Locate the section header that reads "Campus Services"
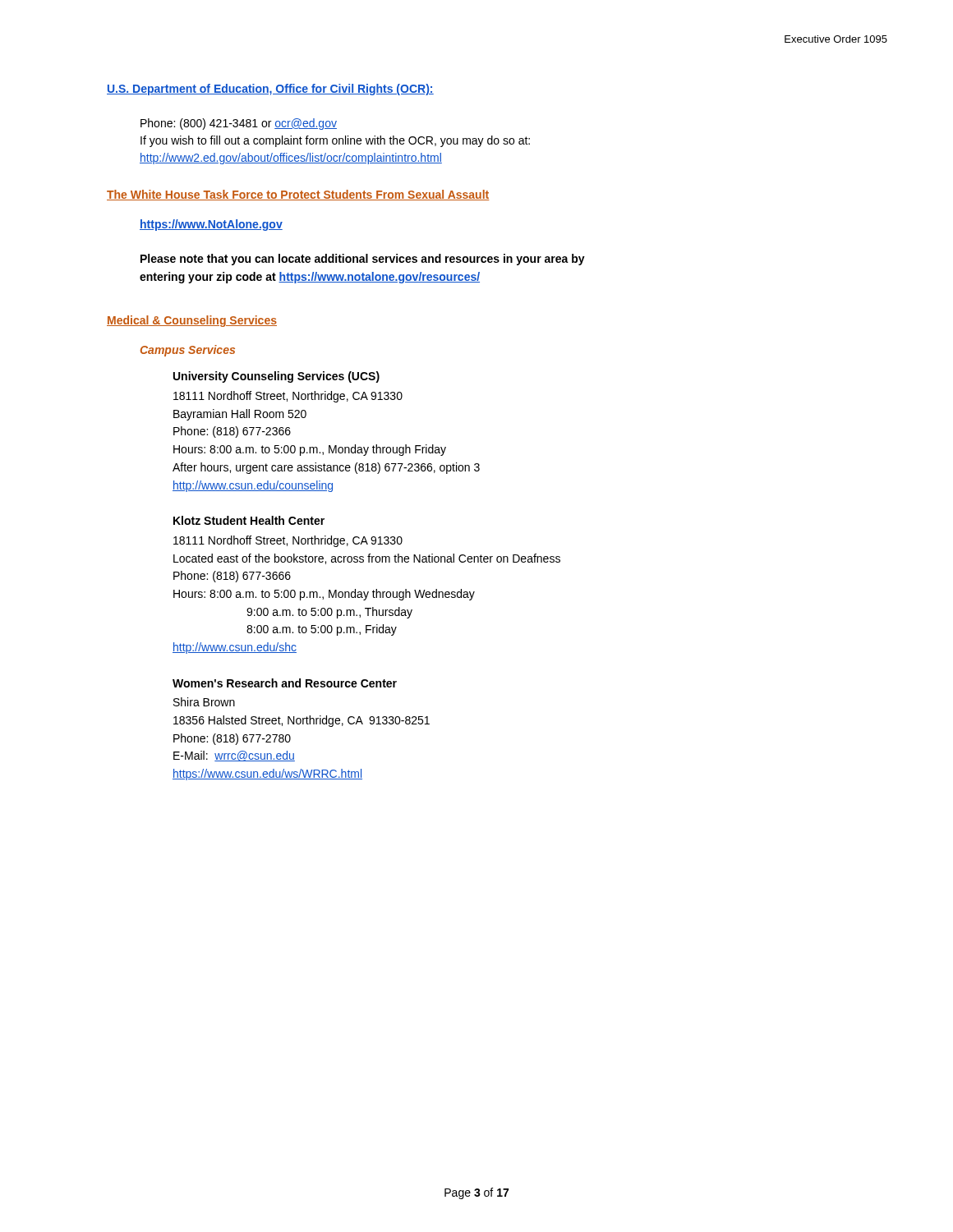The image size is (953, 1232). coord(188,350)
